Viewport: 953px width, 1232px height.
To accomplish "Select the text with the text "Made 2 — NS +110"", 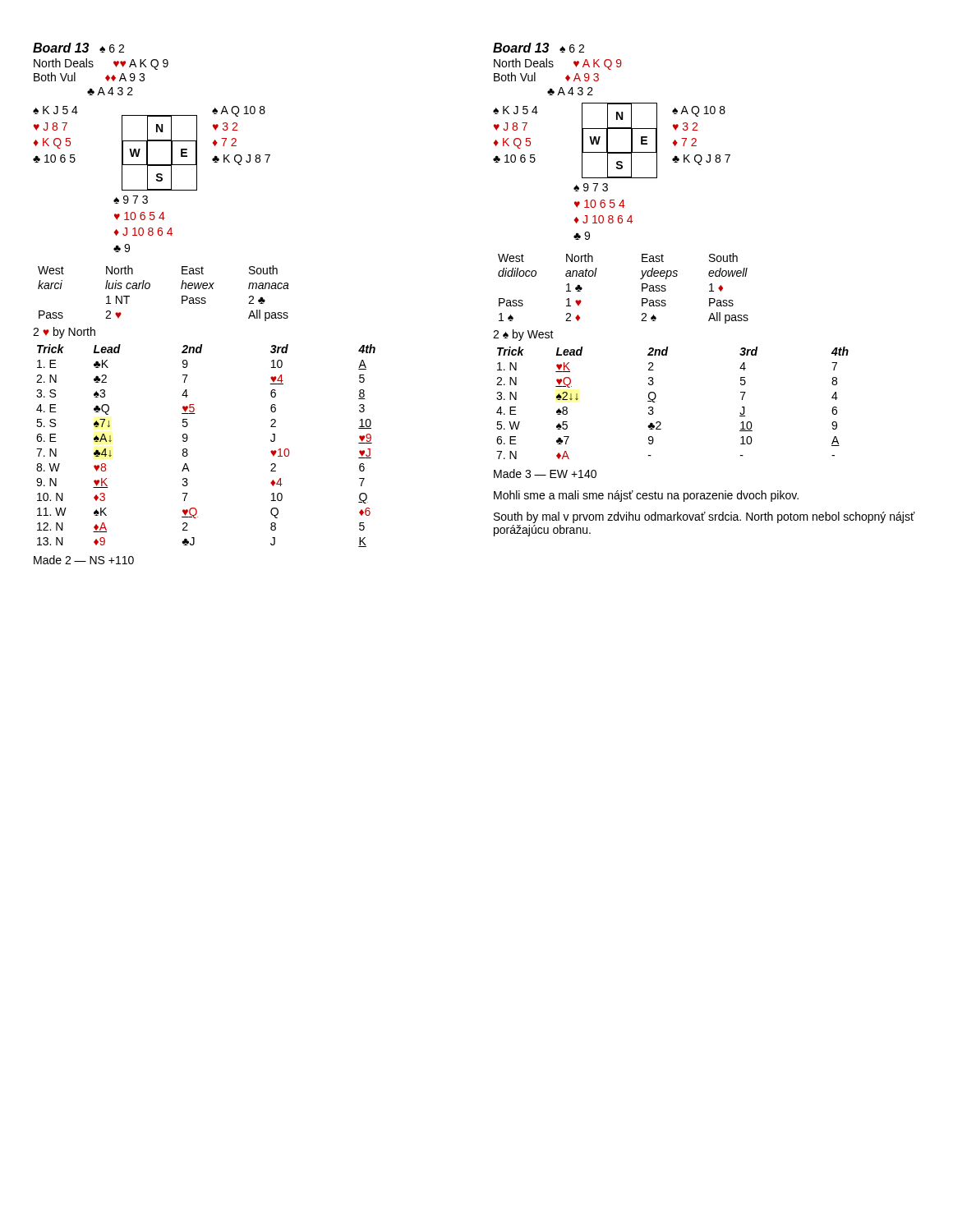I will pos(84,560).
